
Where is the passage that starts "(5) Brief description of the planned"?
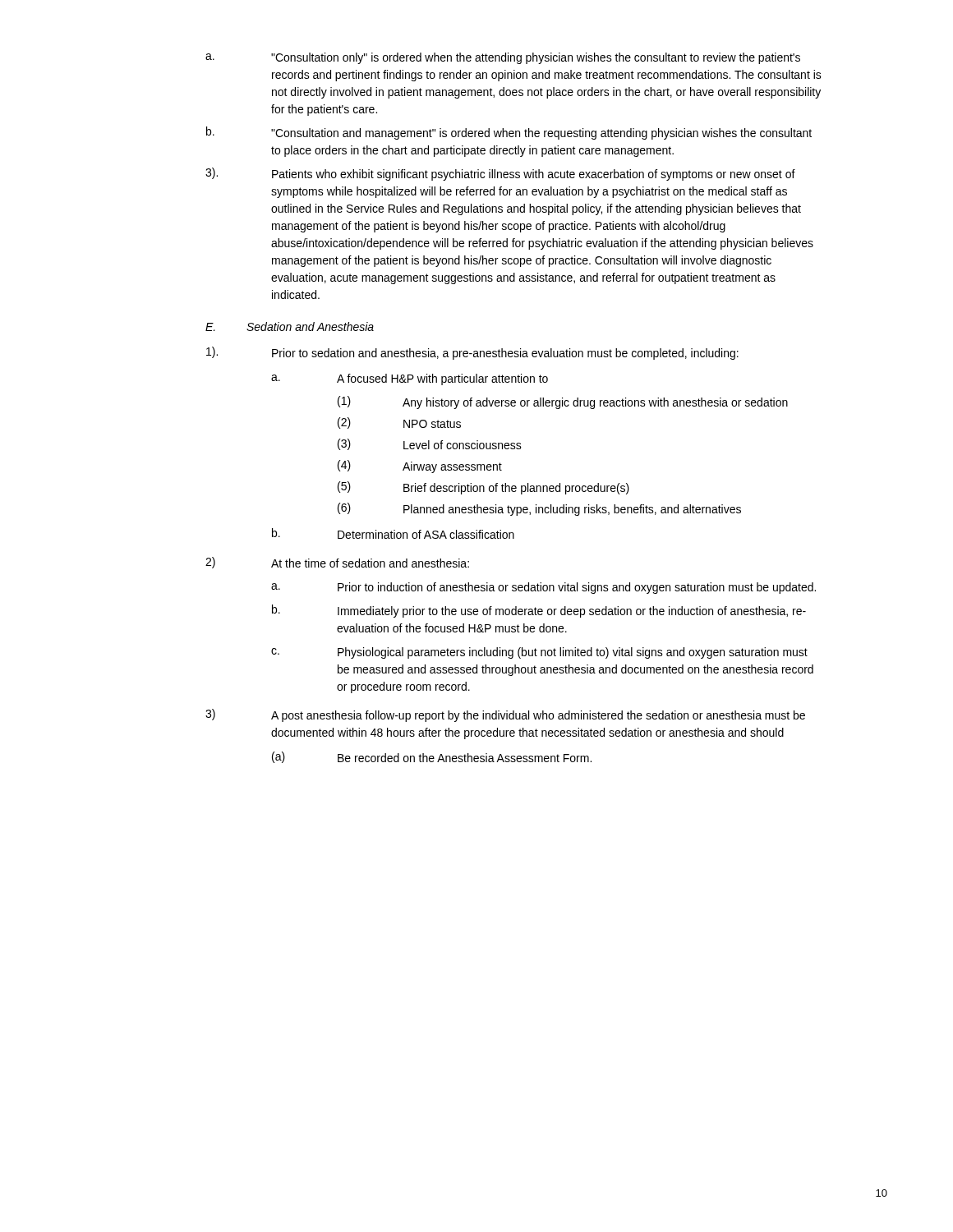579,488
